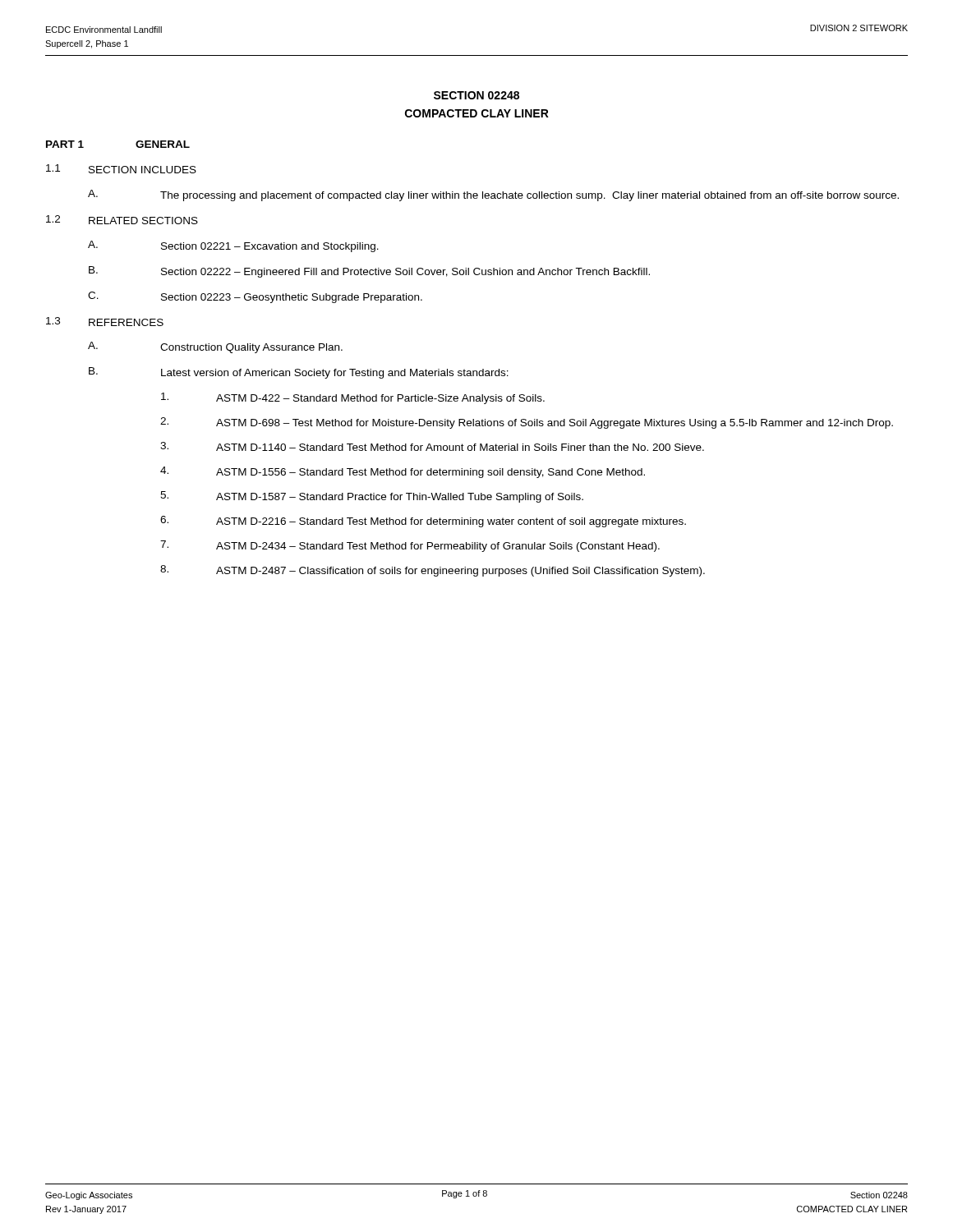Screen dimensions: 1232x953
Task: Select the list item containing "ASTM D-422 – Standard Method for Particle-Size"
Action: 534,399
